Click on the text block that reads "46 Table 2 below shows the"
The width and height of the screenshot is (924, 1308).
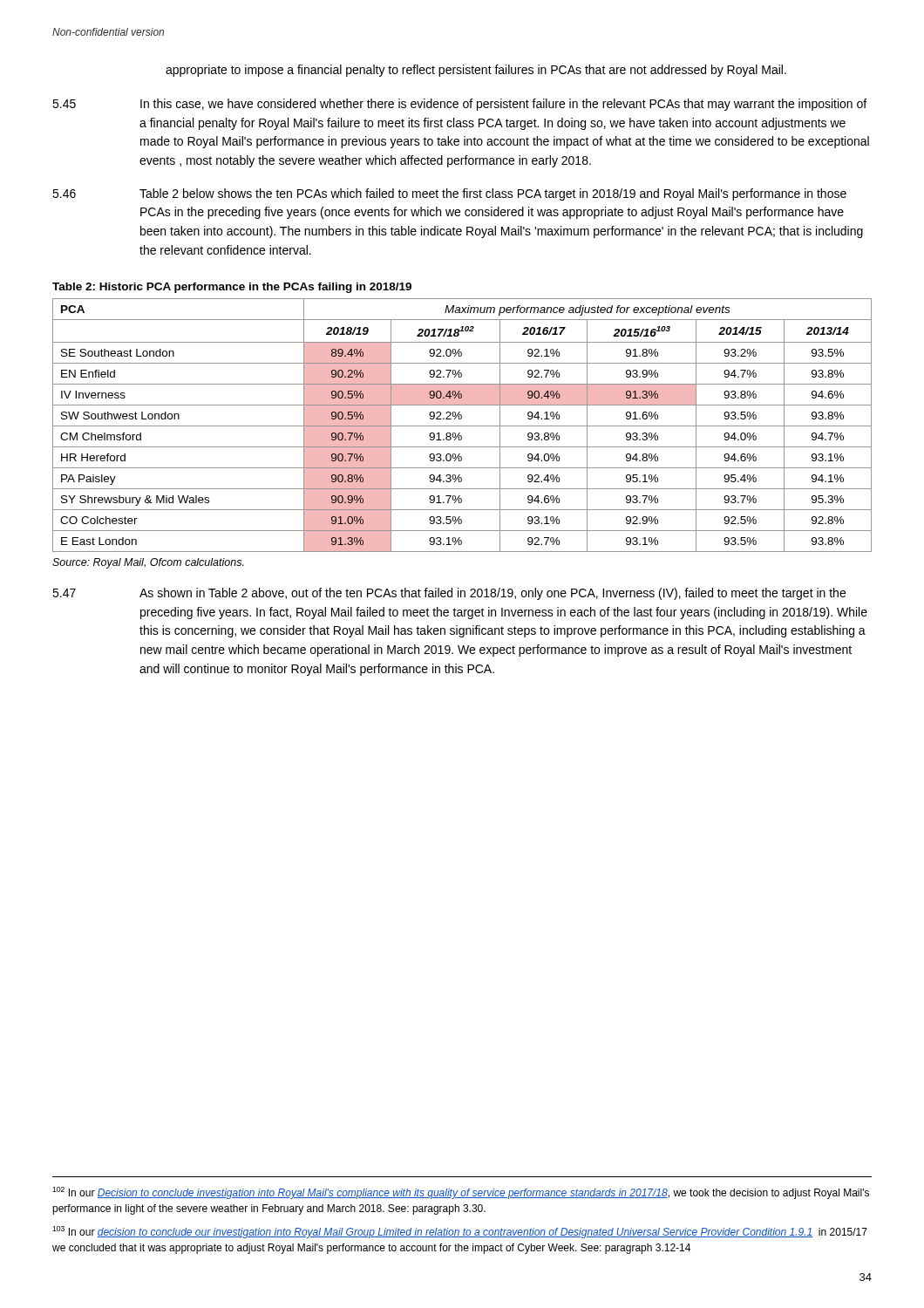point(462,222)
